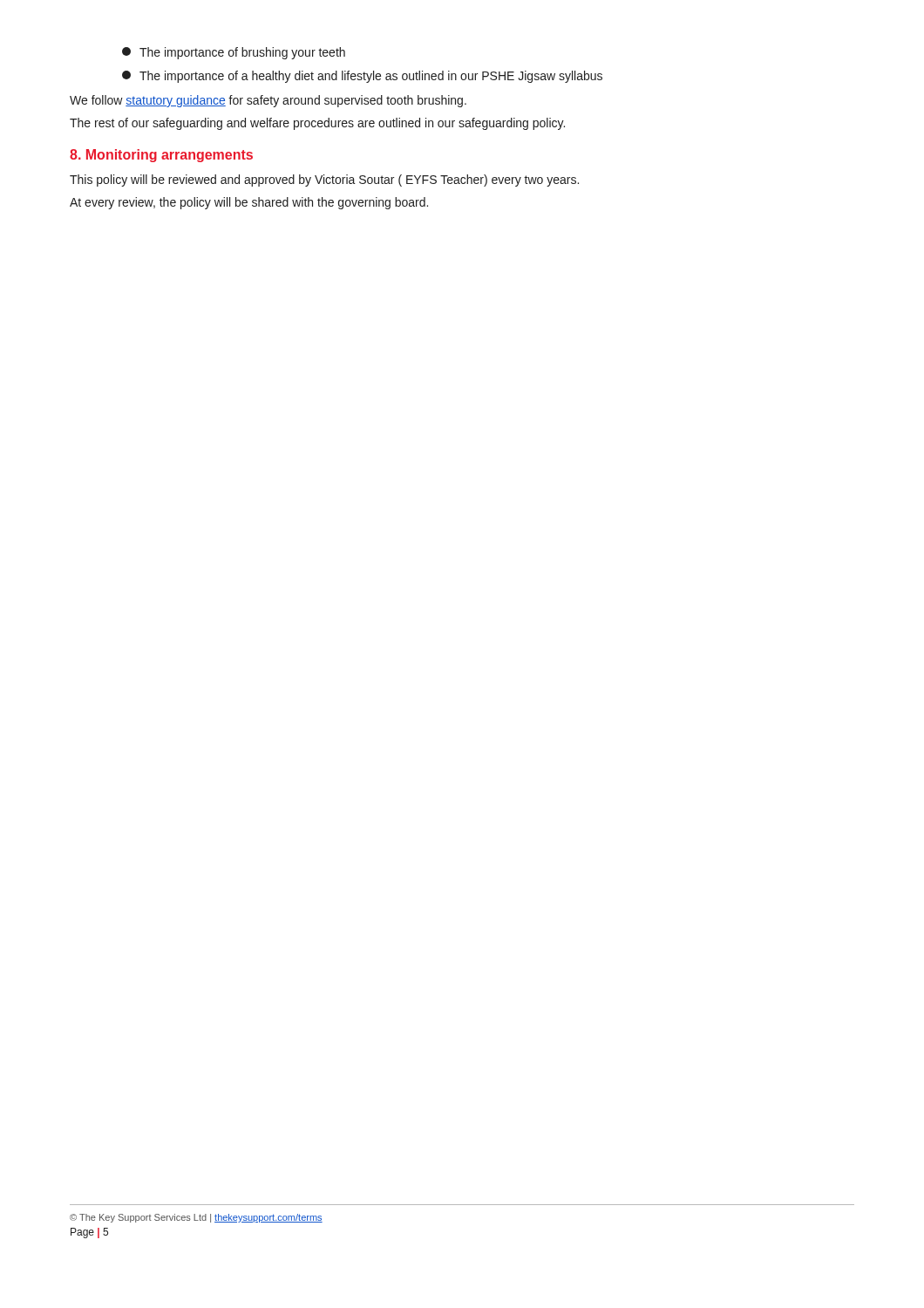
Task: Select the text block that reads "This policy will"
Action: pyautogui.click(x=325, y=179)
